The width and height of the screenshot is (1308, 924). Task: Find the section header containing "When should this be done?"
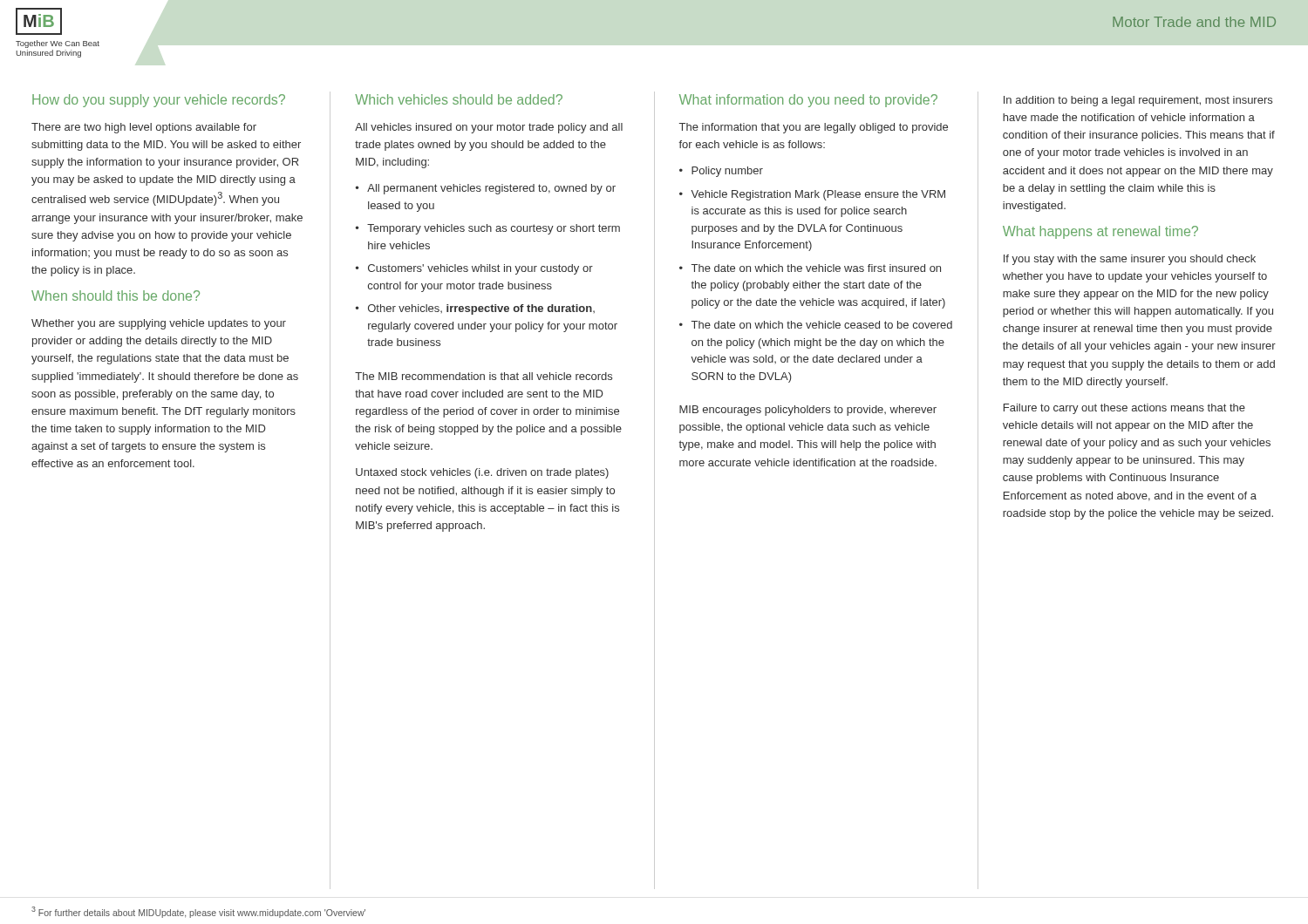tap(168, 297)
